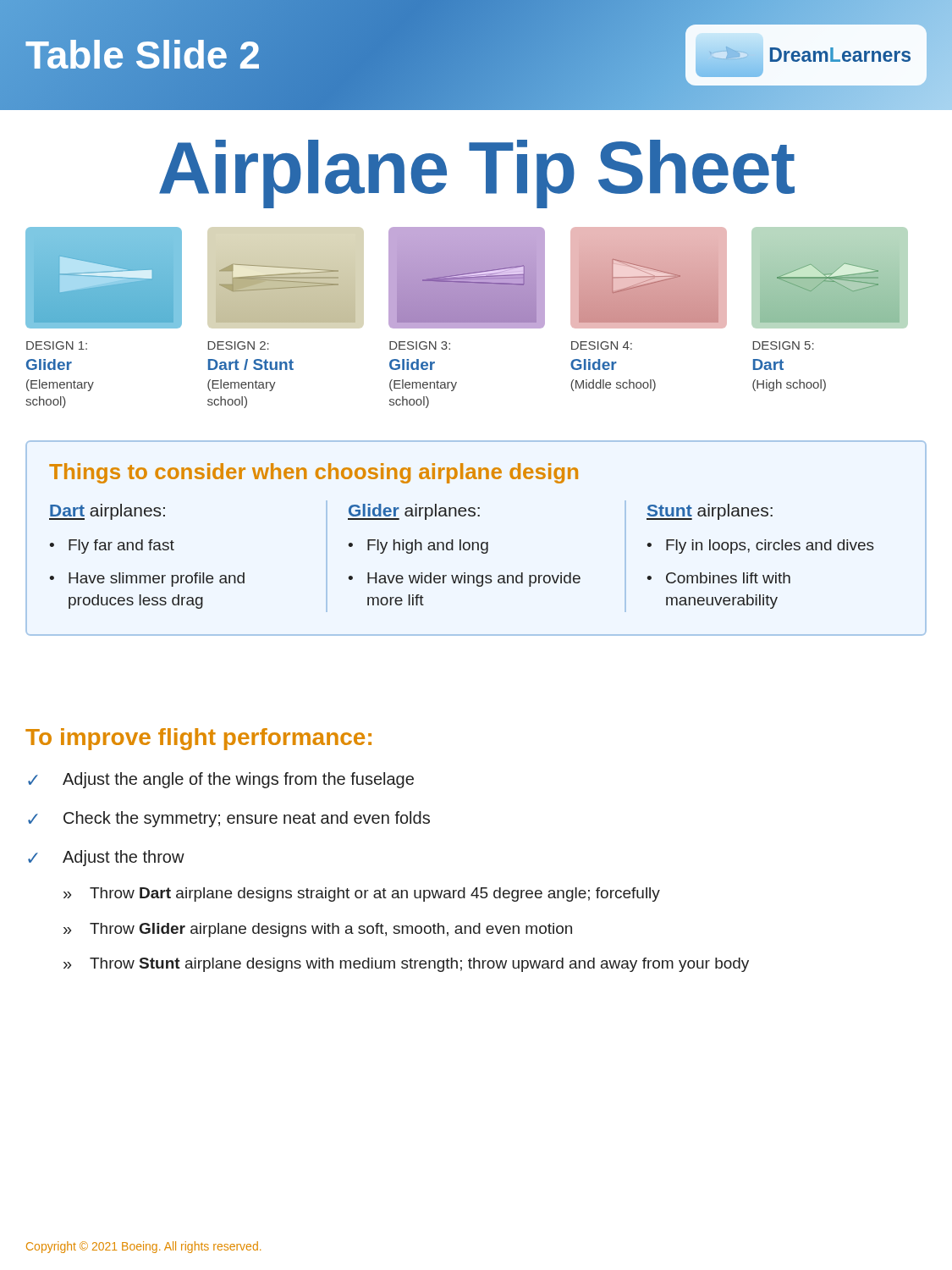Locate the passage starting "To improve flight"
The width and height of the screenshot is (952, 1270).
[x=200, y=737]
